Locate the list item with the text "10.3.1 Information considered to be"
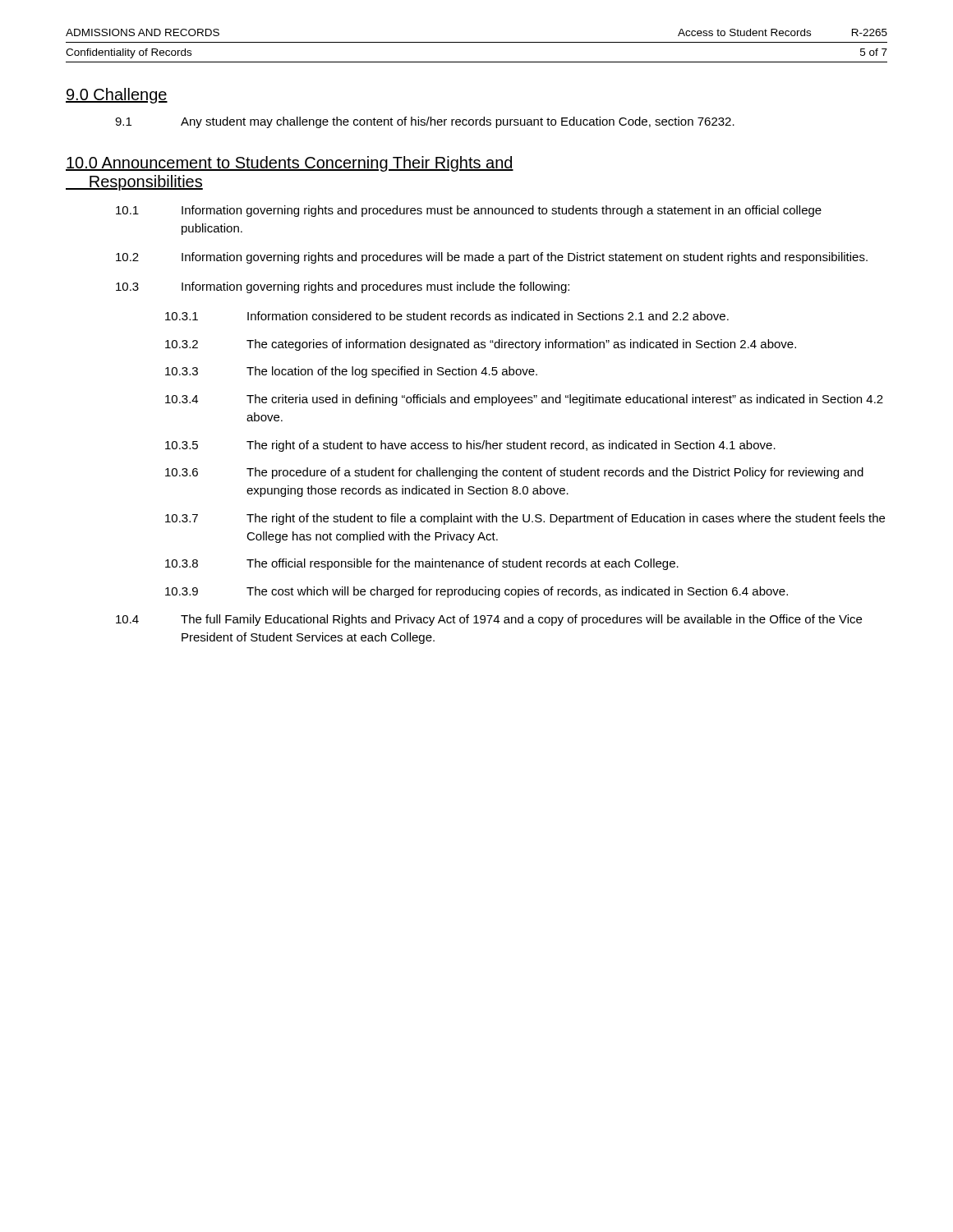 coord(526,316)
